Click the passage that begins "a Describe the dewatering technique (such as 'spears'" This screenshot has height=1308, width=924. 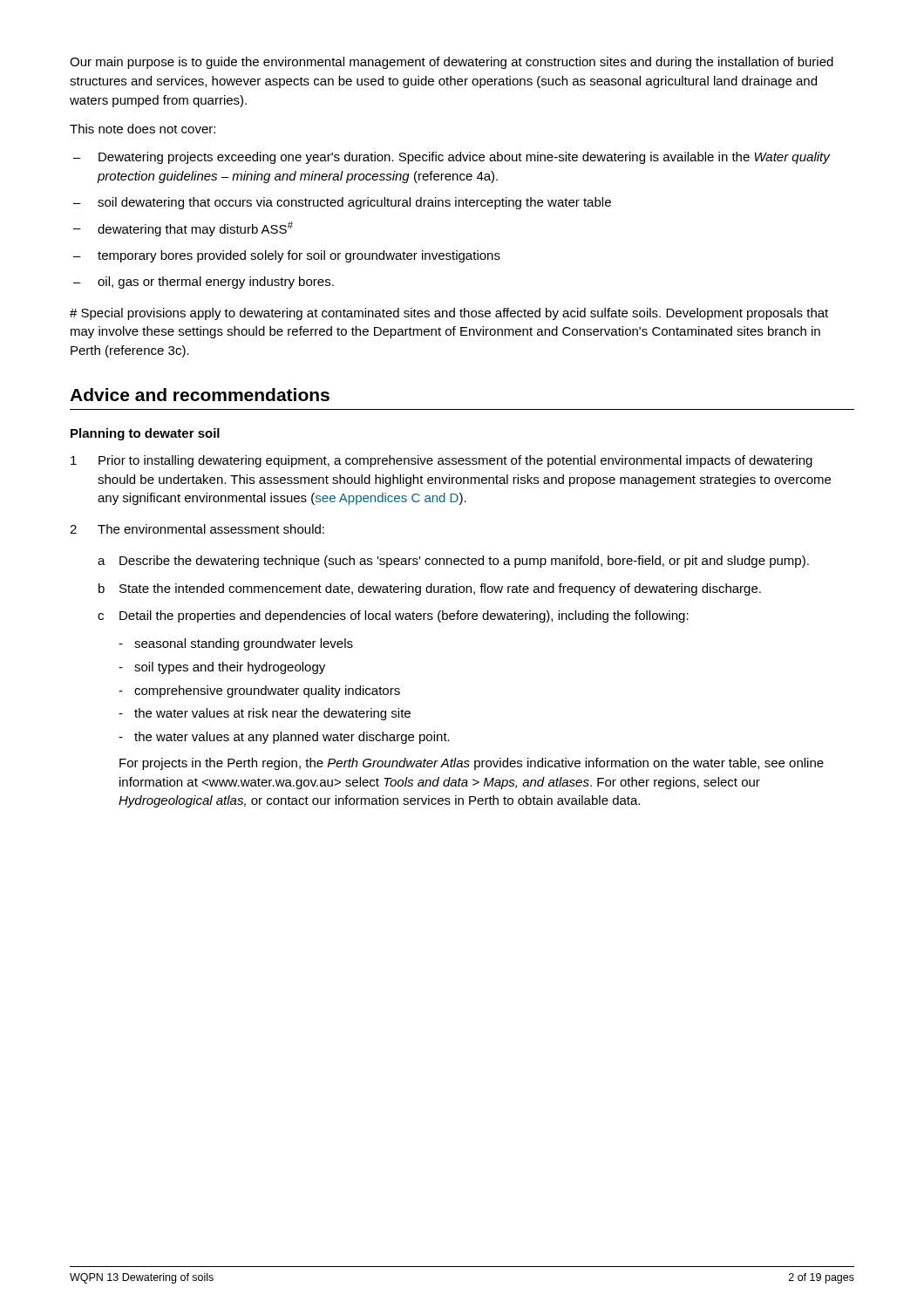point(476,560)
